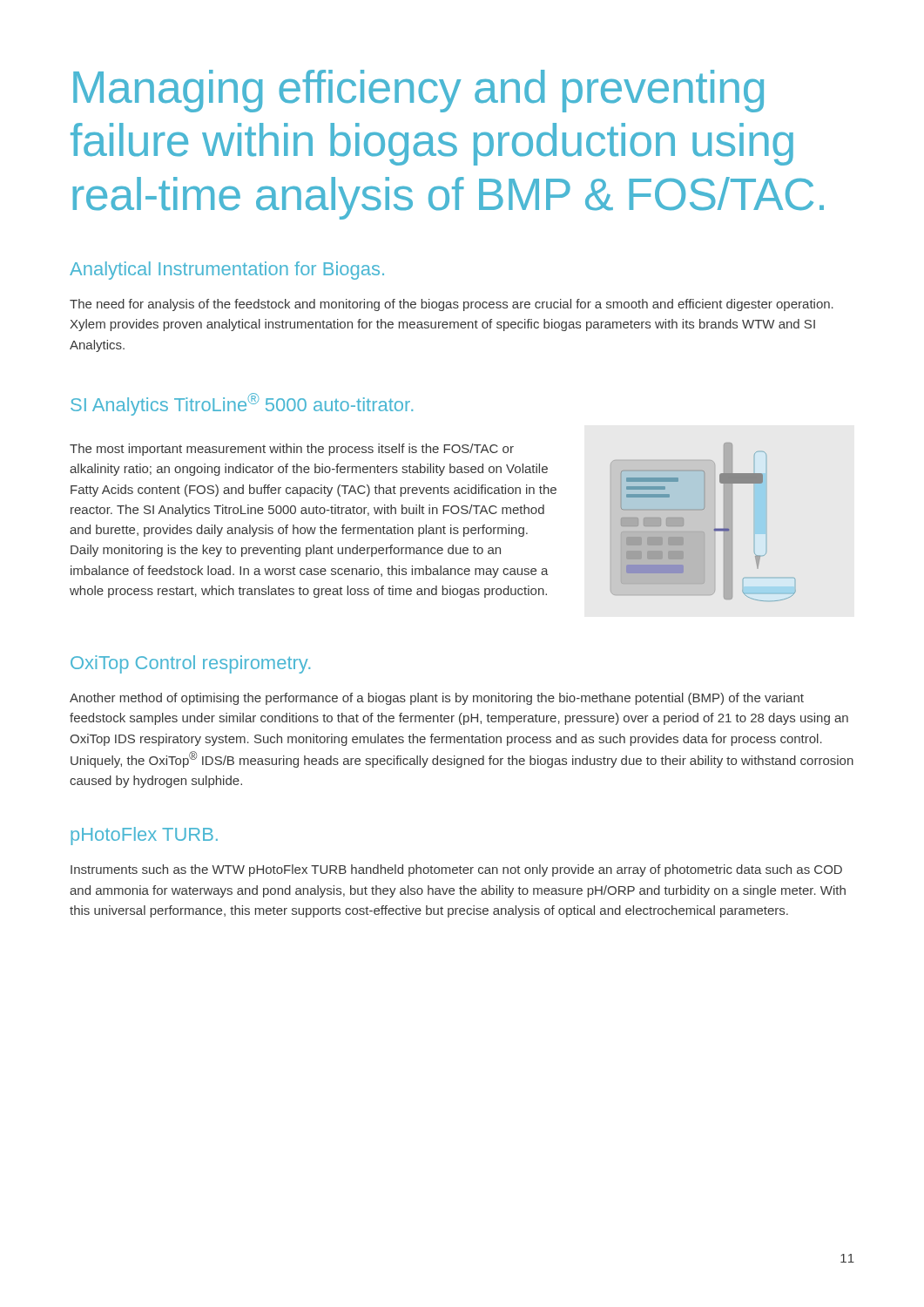Locate the text starting "SI Analytics TitroLine®"
This screenshot has height=1307, width=924.
click(242, 403)
